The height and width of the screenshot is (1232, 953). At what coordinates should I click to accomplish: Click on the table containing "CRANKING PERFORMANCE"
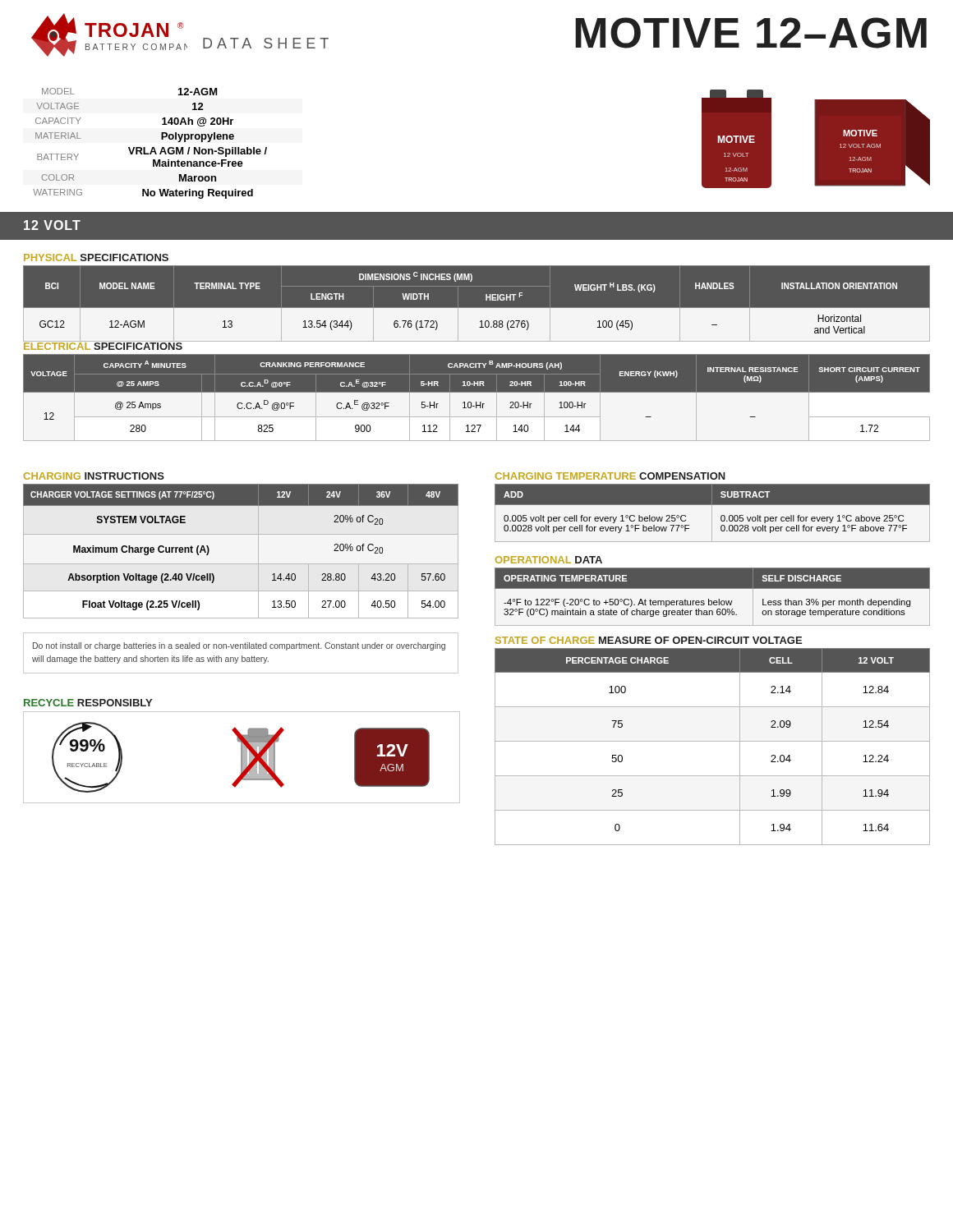(476, 398)
